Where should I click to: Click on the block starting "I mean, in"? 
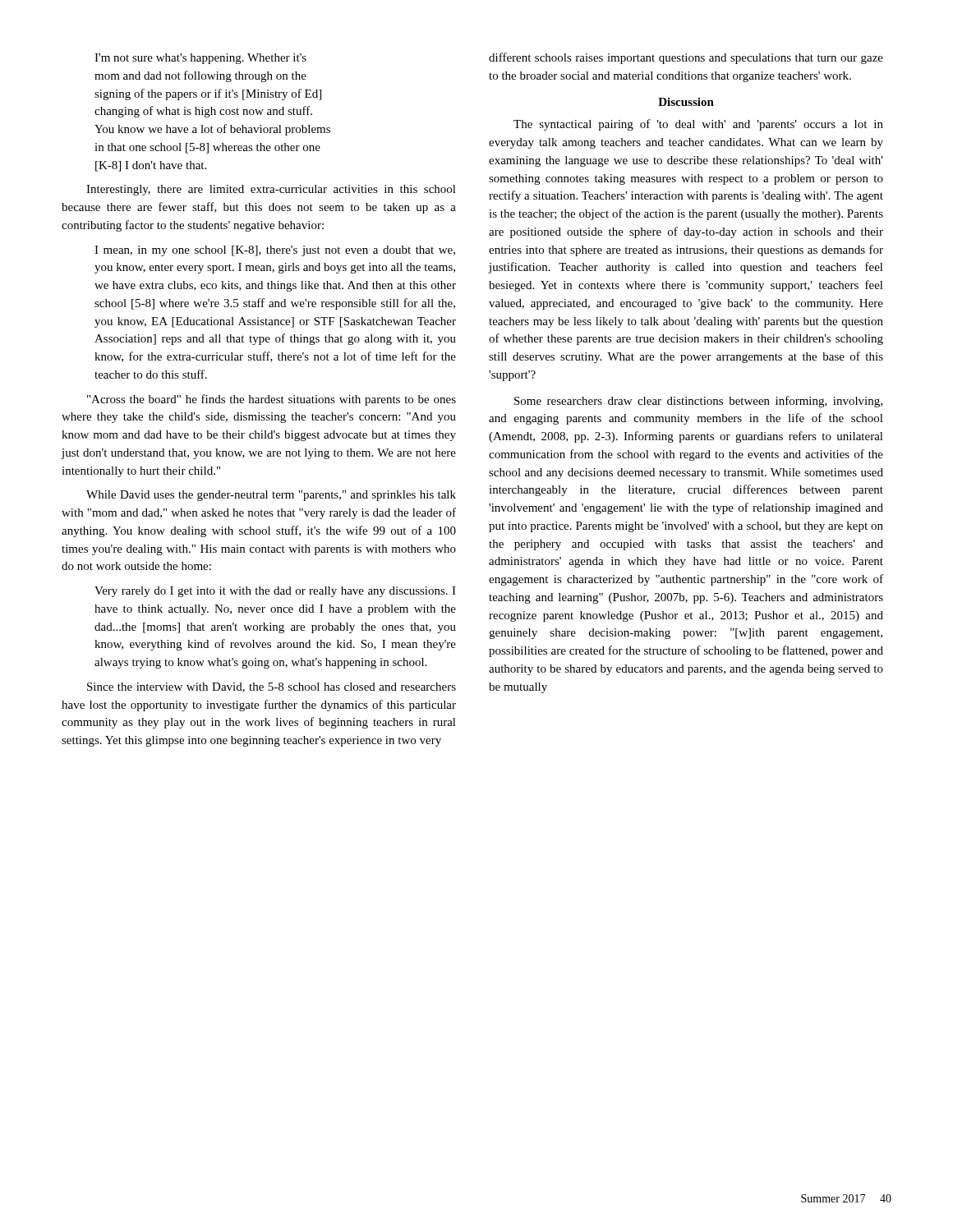[x=275, y=313]
